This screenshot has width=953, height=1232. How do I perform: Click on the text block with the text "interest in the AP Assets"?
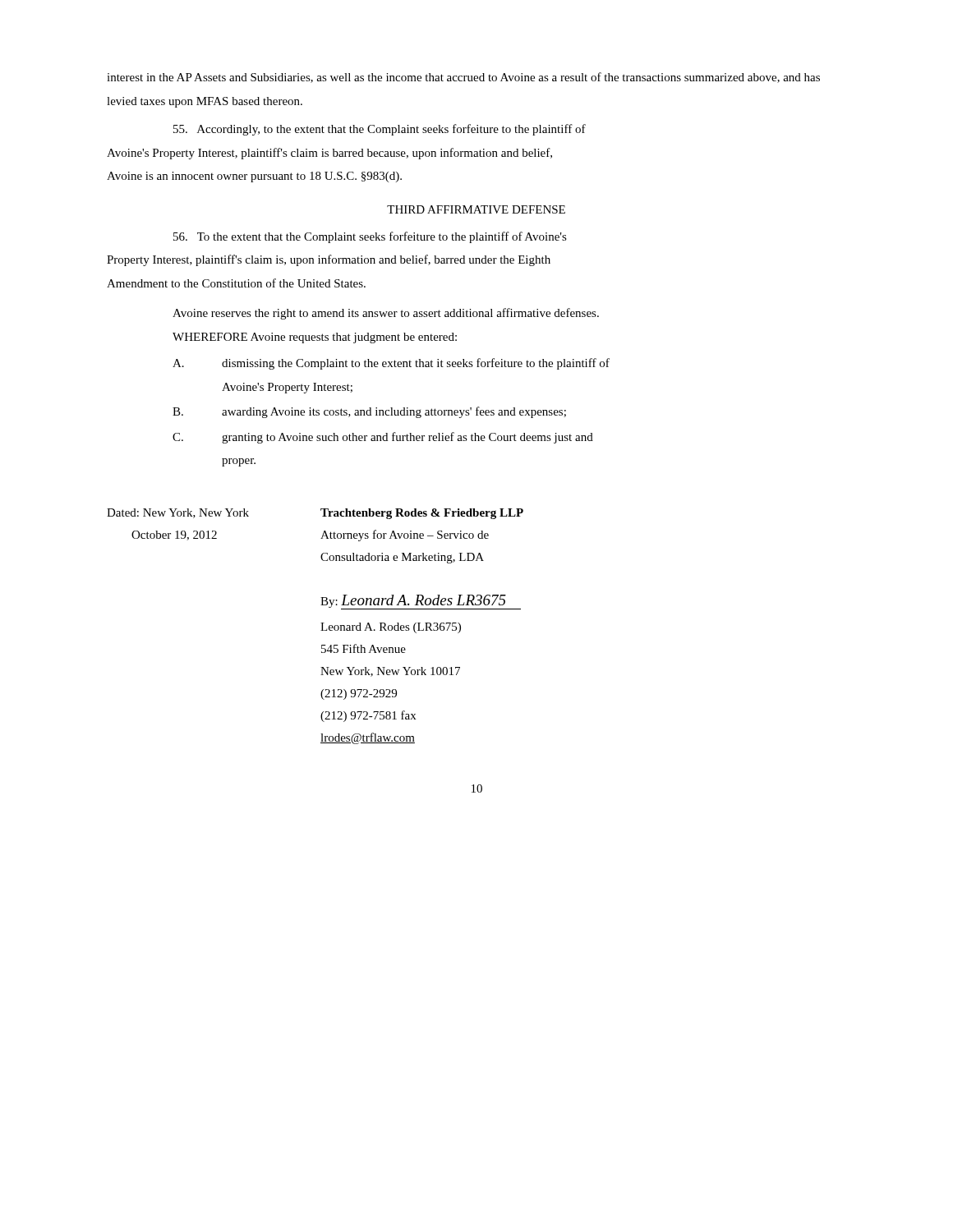(x=464, y=89)
